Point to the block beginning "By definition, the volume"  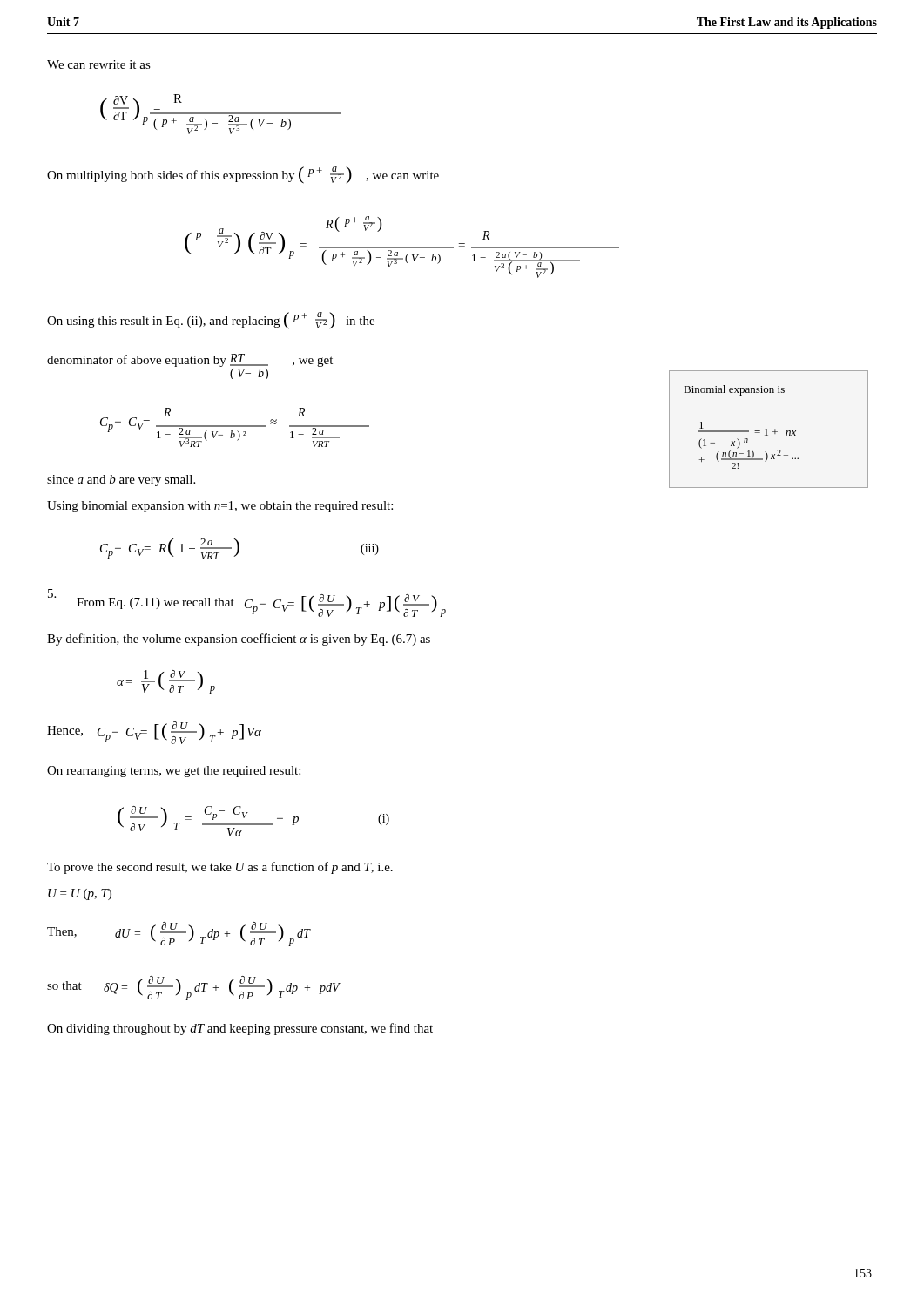point(239,638)
